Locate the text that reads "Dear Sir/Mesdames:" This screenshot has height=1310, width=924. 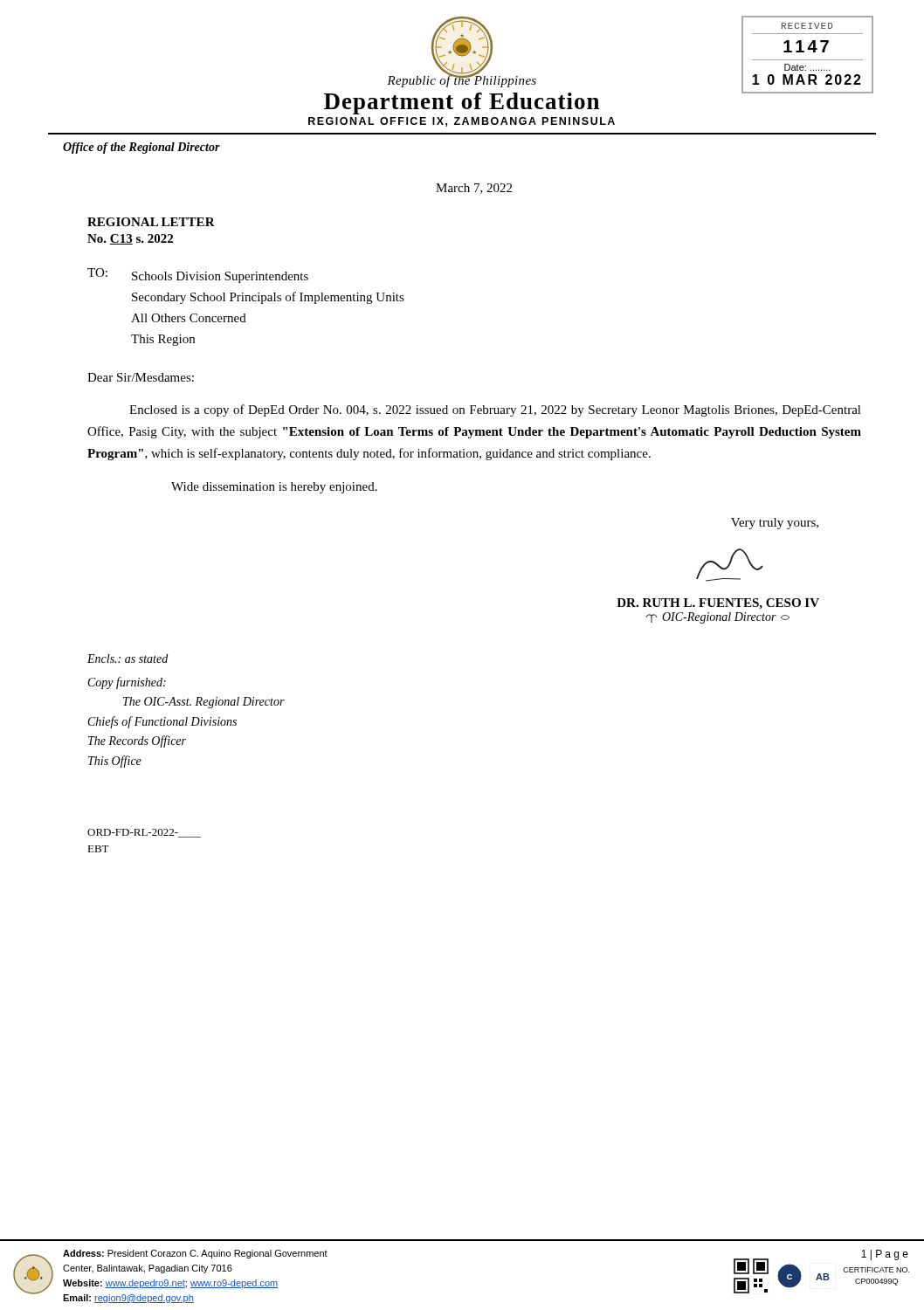[141, 377]
